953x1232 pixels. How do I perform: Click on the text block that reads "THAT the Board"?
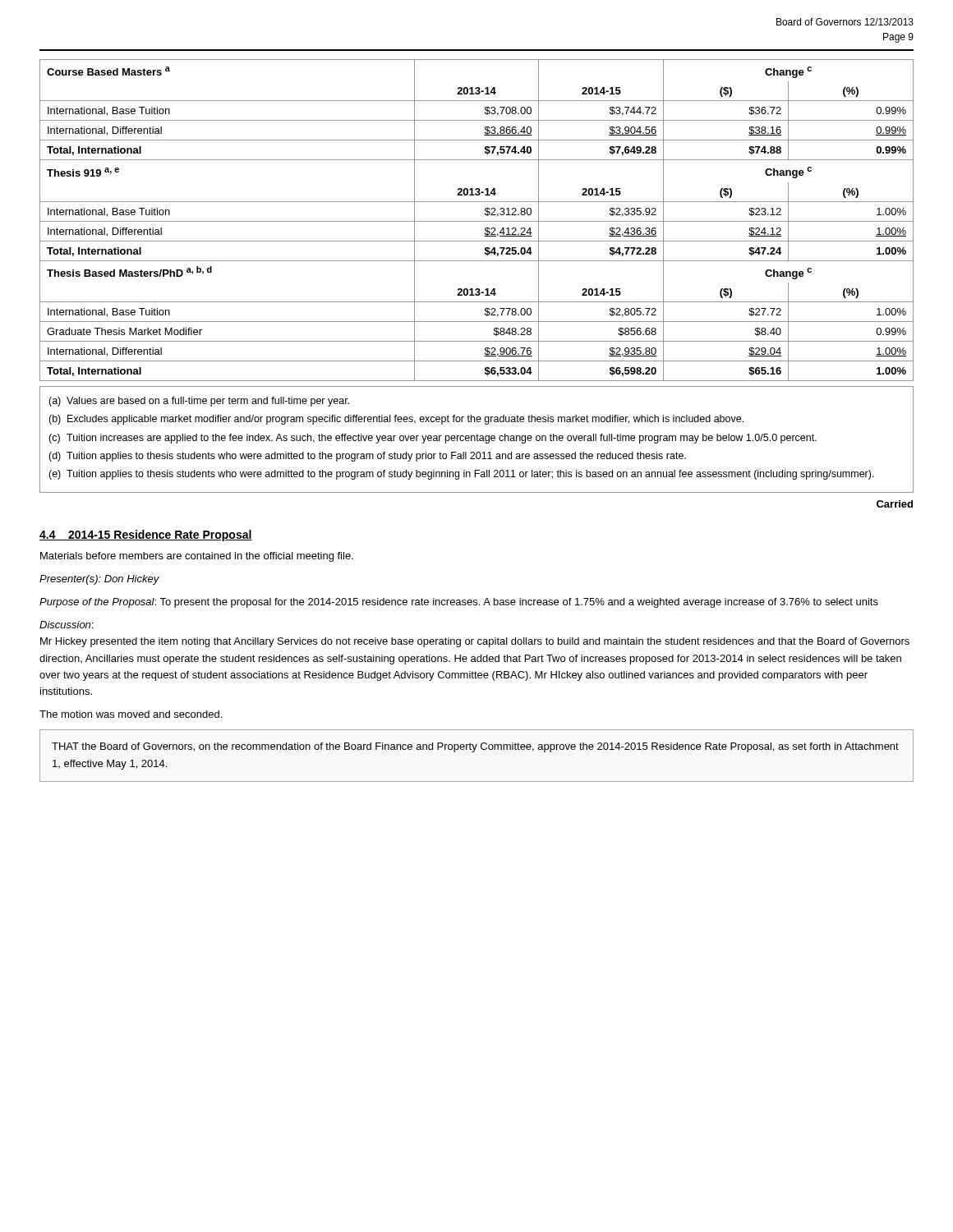(x=475, y=755)
